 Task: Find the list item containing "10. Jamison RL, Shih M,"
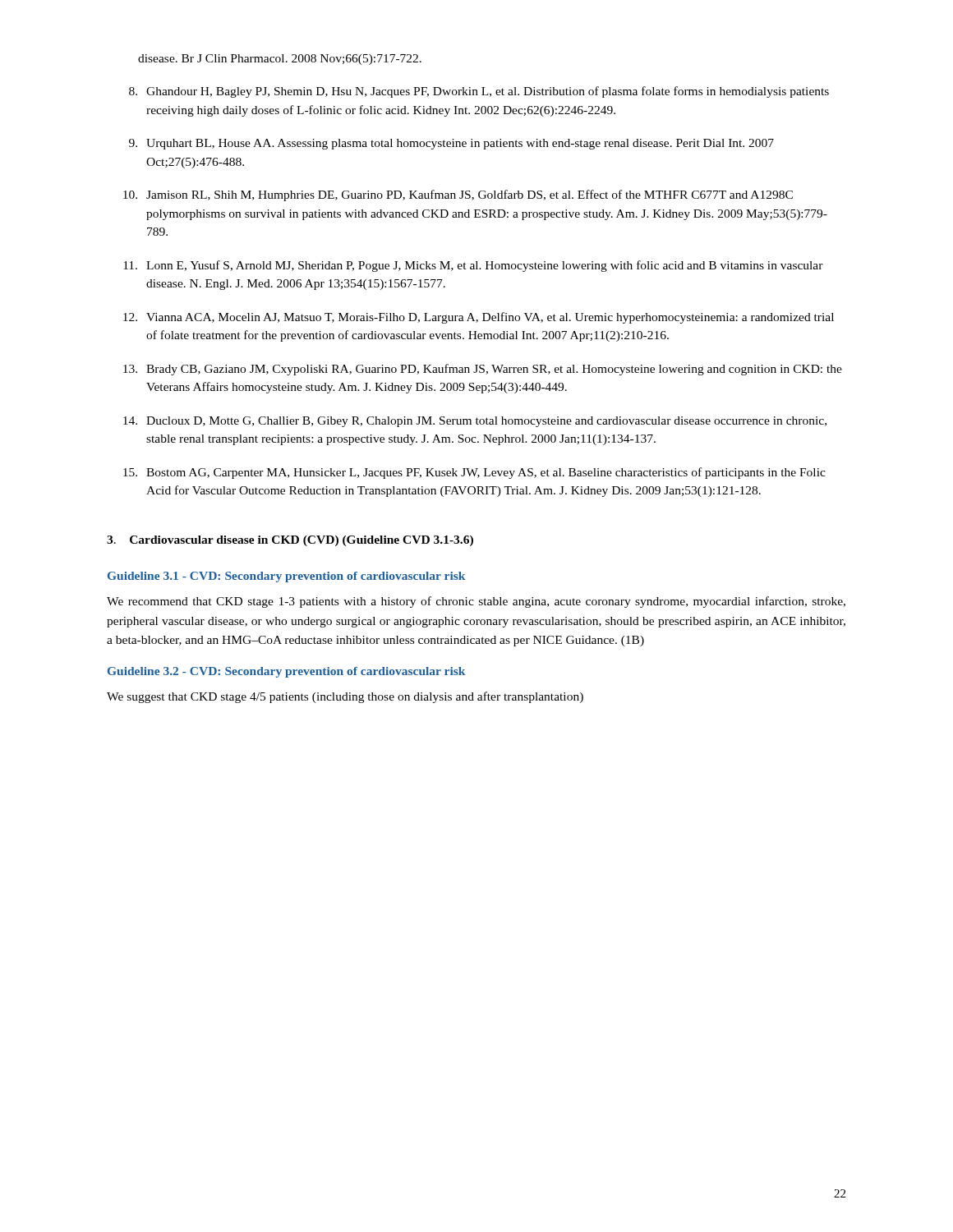476,214
